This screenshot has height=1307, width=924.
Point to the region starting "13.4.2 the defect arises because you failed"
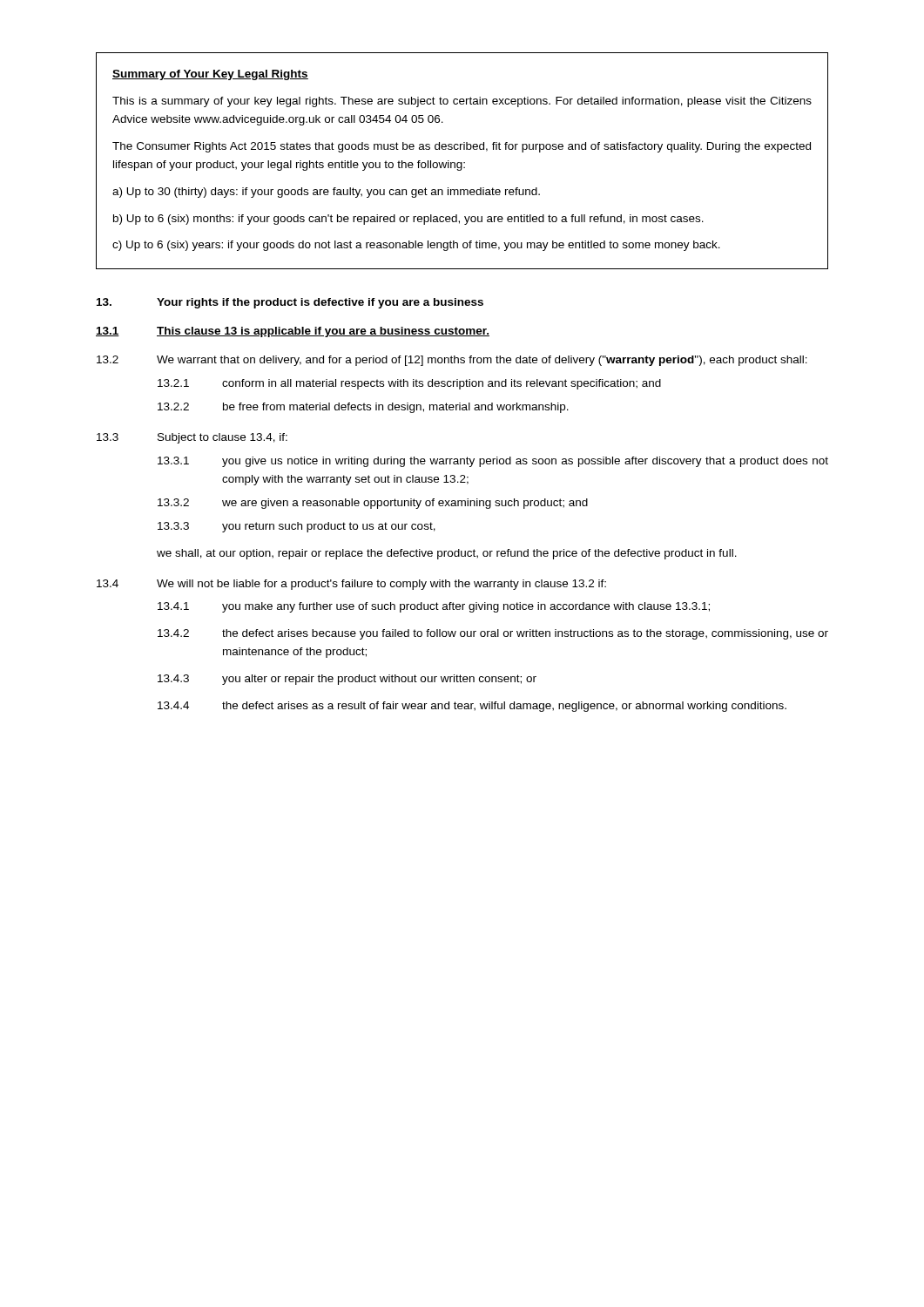tap(492, 643)
